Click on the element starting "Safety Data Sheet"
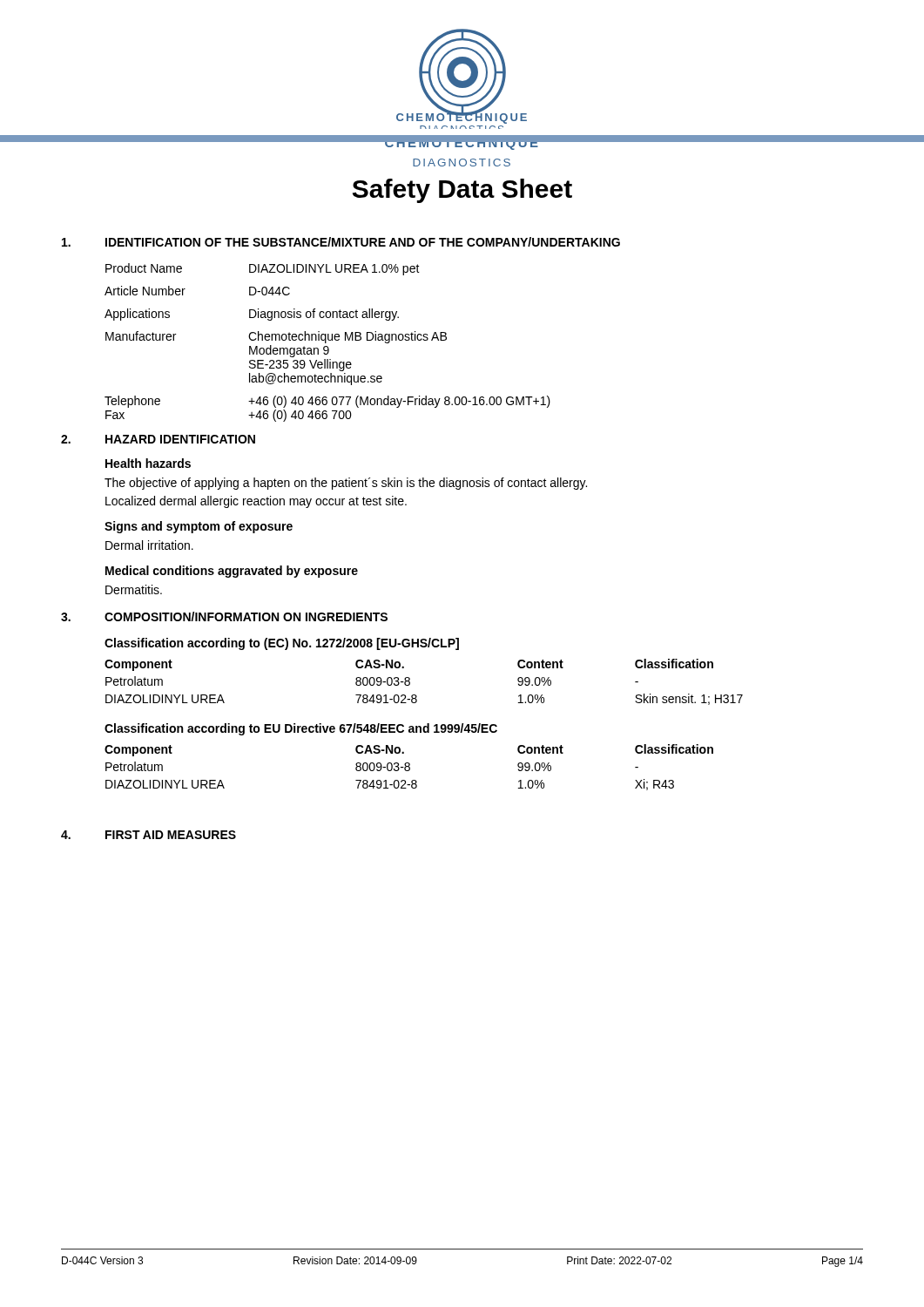 (x=462, y=189)
